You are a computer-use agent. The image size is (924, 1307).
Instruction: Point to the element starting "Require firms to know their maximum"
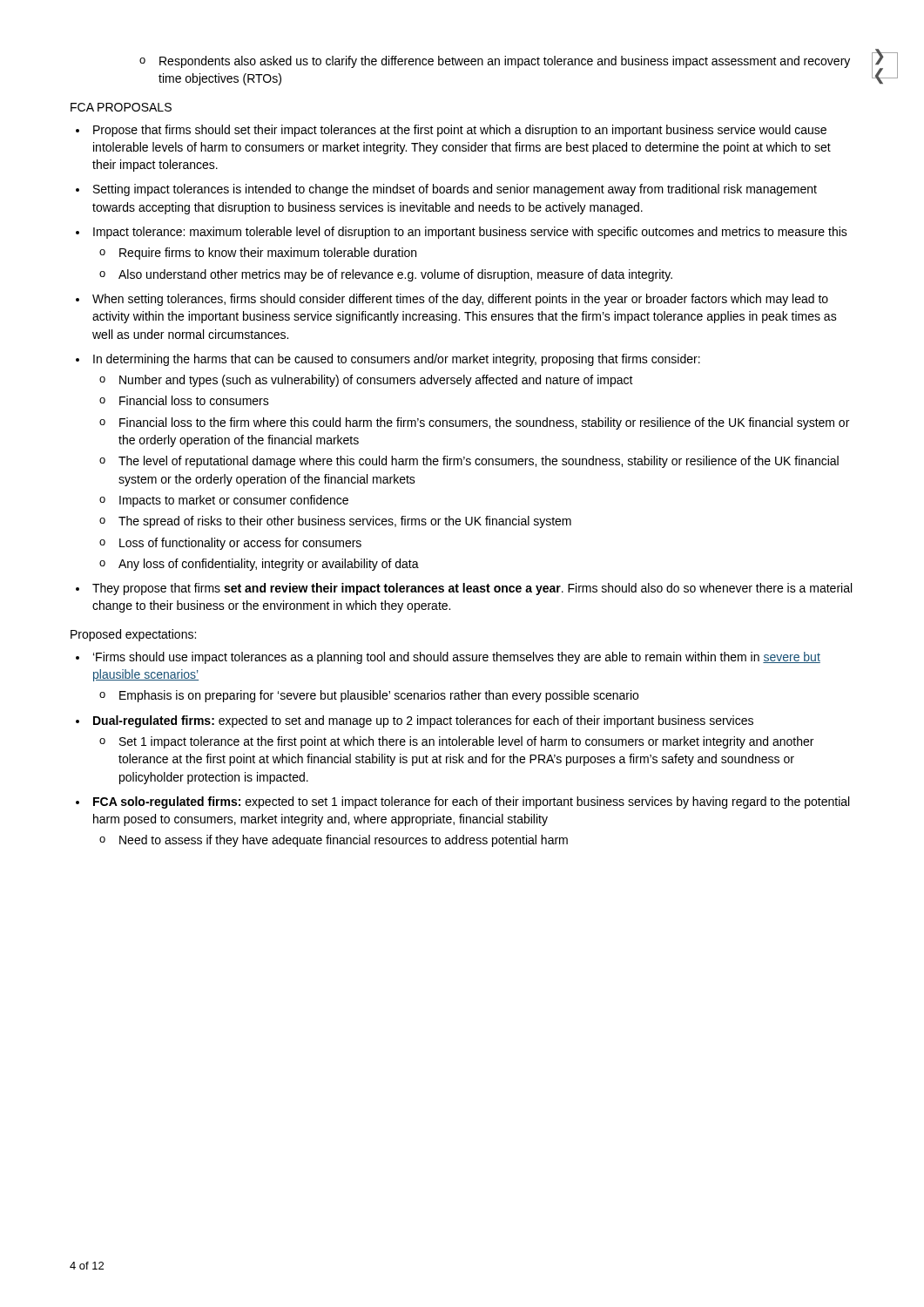point(268,253)
